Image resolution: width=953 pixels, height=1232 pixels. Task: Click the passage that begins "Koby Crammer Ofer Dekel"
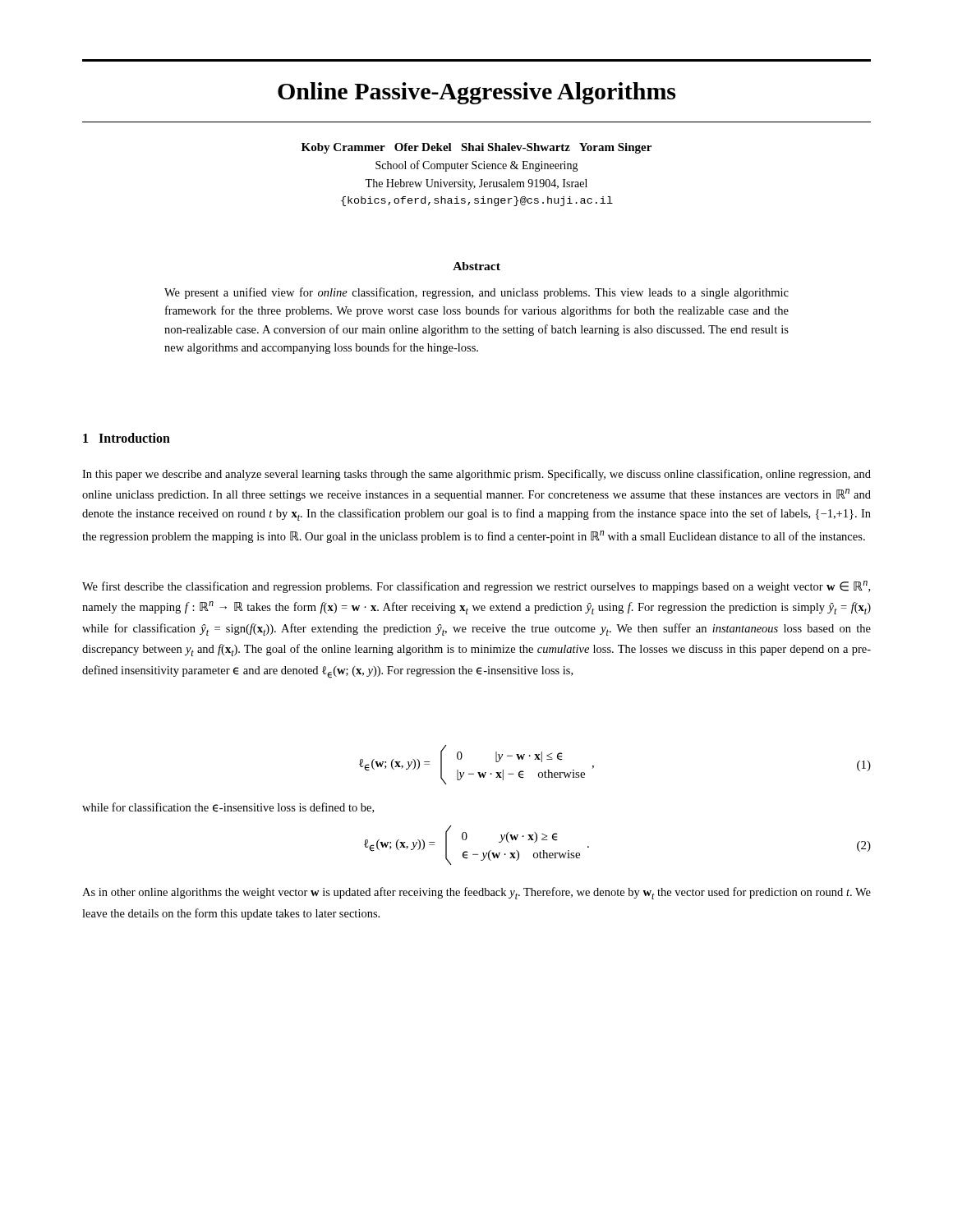tap(476, 174)
